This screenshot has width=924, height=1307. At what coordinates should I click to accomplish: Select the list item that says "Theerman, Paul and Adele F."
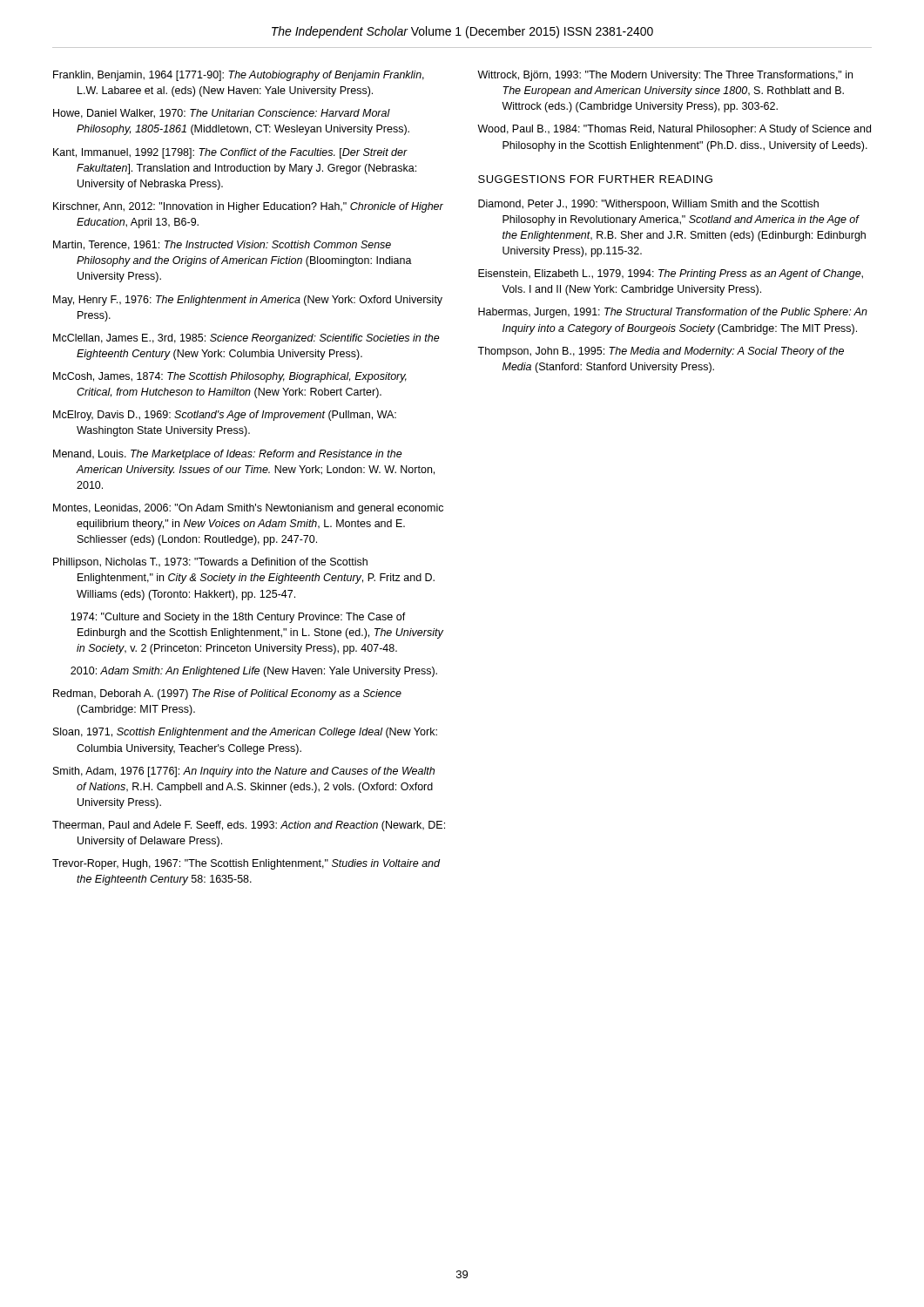coord(249,833)
